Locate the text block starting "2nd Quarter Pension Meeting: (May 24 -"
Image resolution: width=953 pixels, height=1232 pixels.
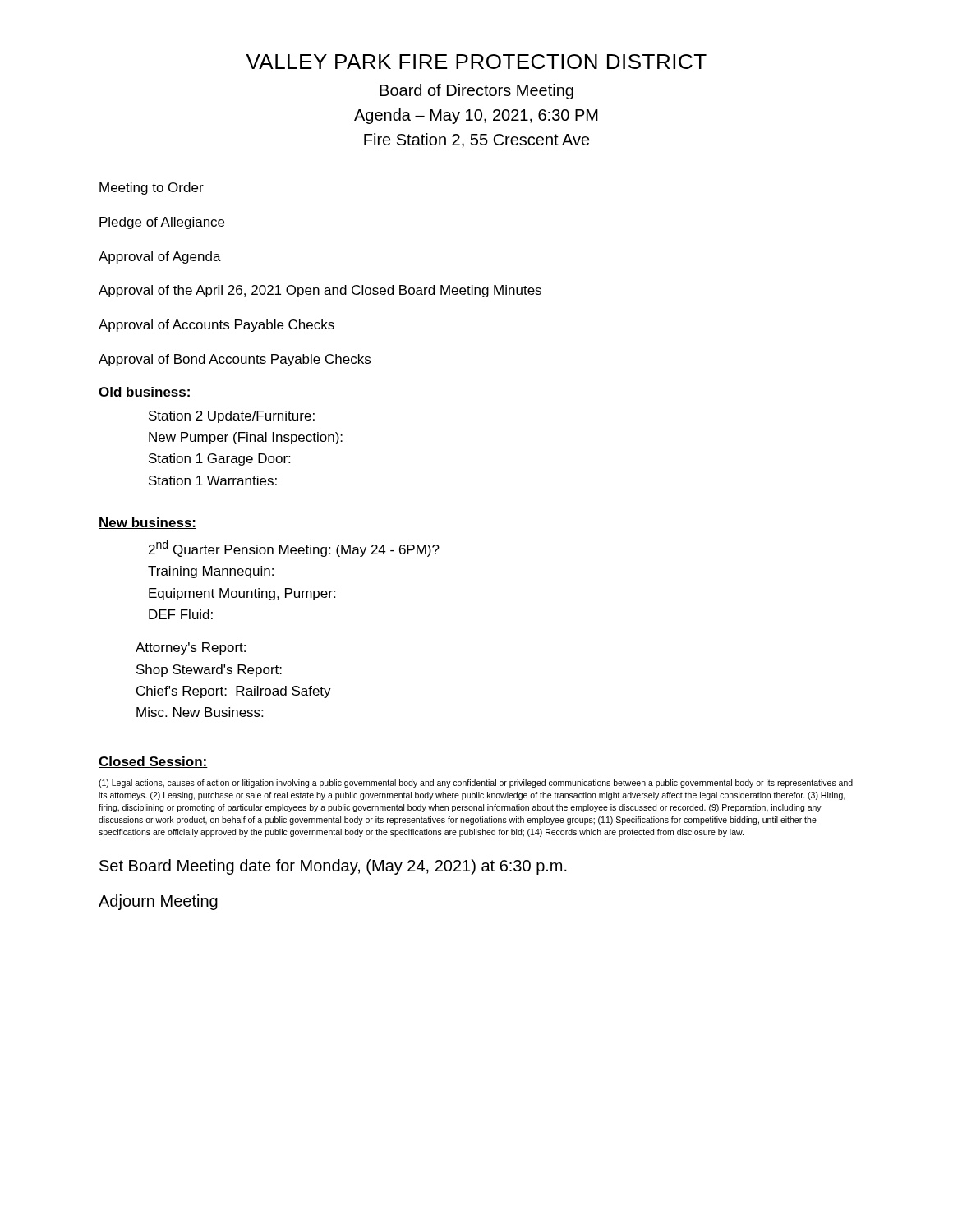coord(294,580)
